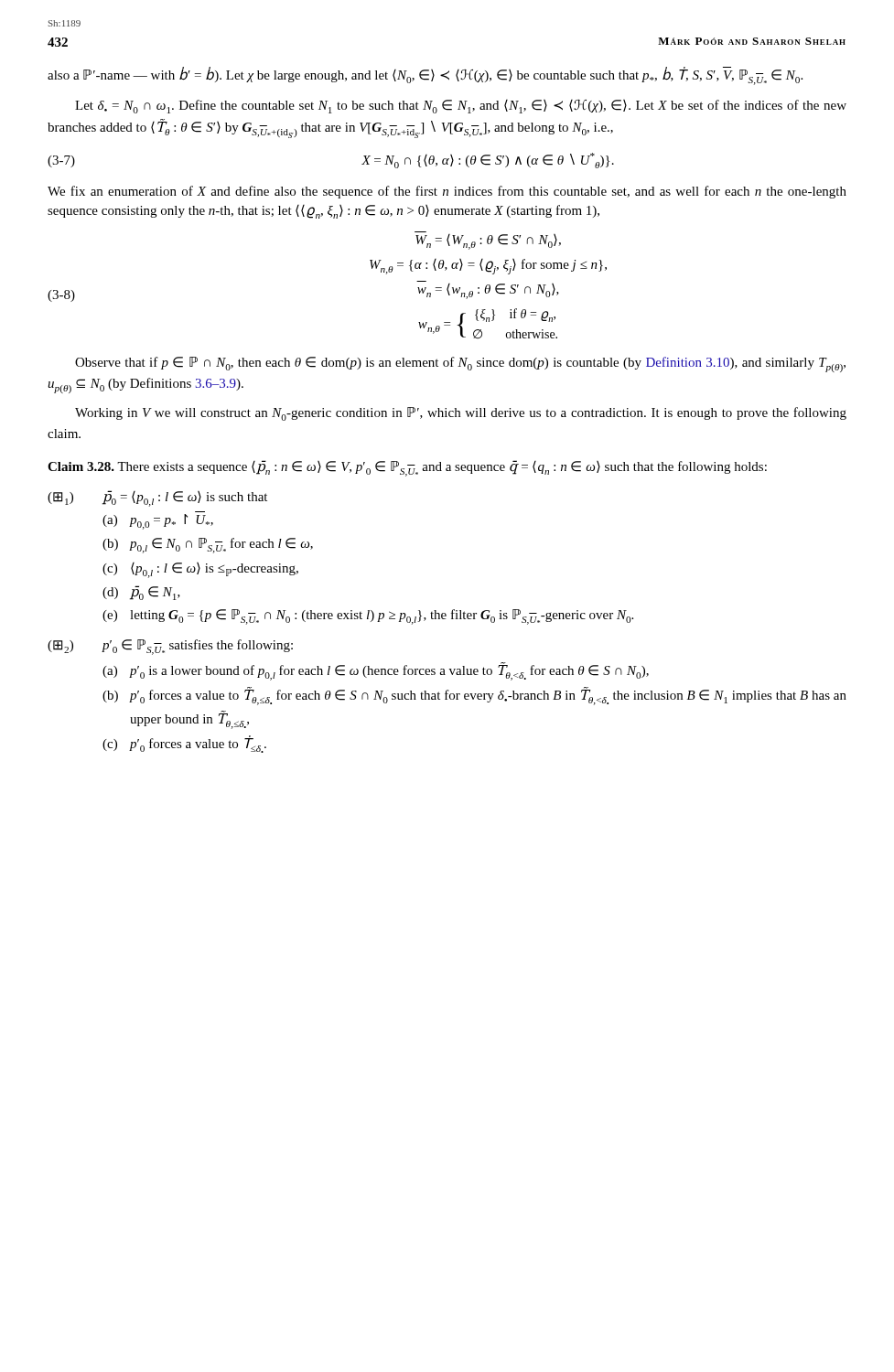Find the text block starting "(d) p̄0 ∈ N1,"
This screenshot has height=1372, width=894.
click(x=141, y=593)
